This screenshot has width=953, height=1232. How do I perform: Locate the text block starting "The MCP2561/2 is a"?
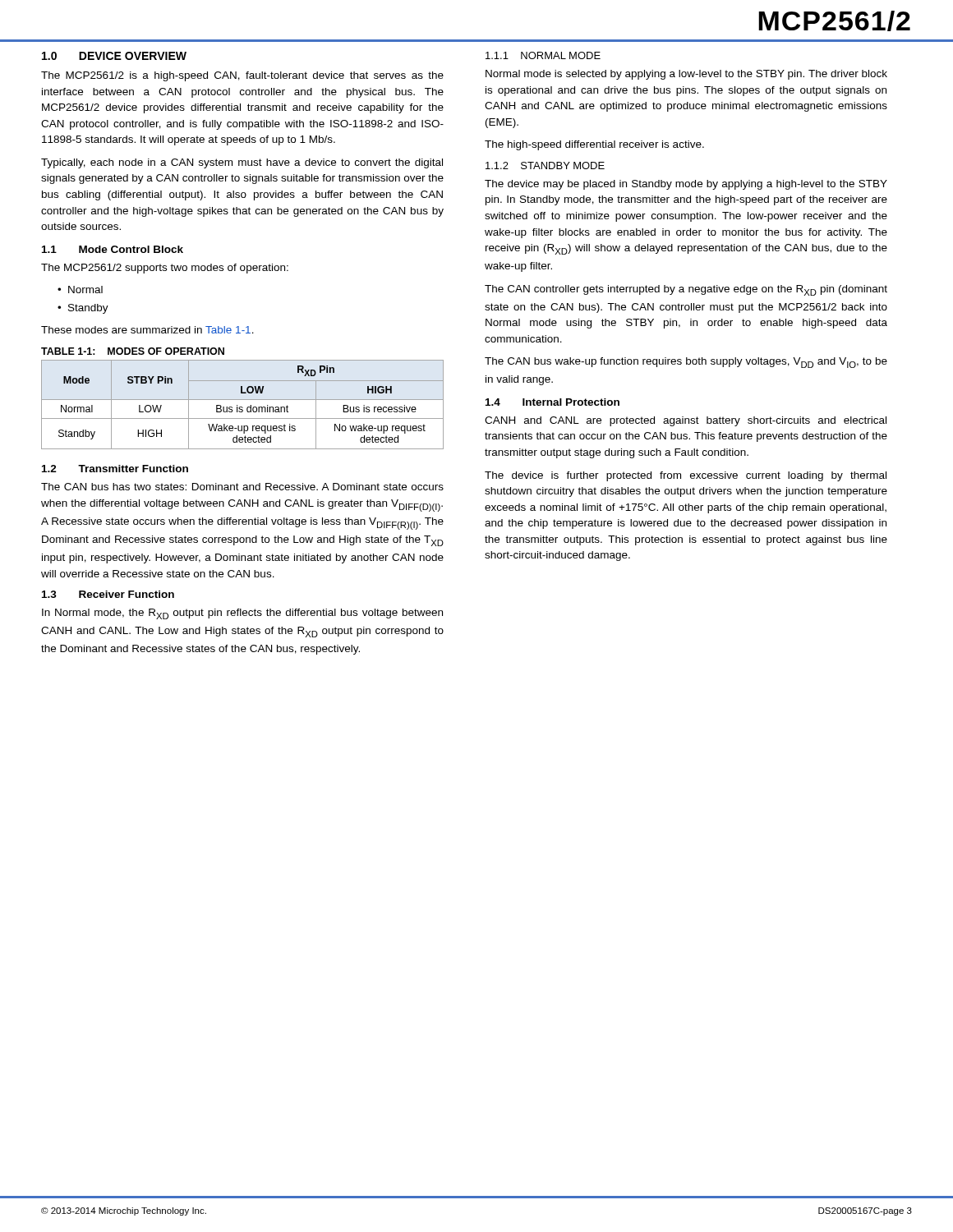(242, 108)
